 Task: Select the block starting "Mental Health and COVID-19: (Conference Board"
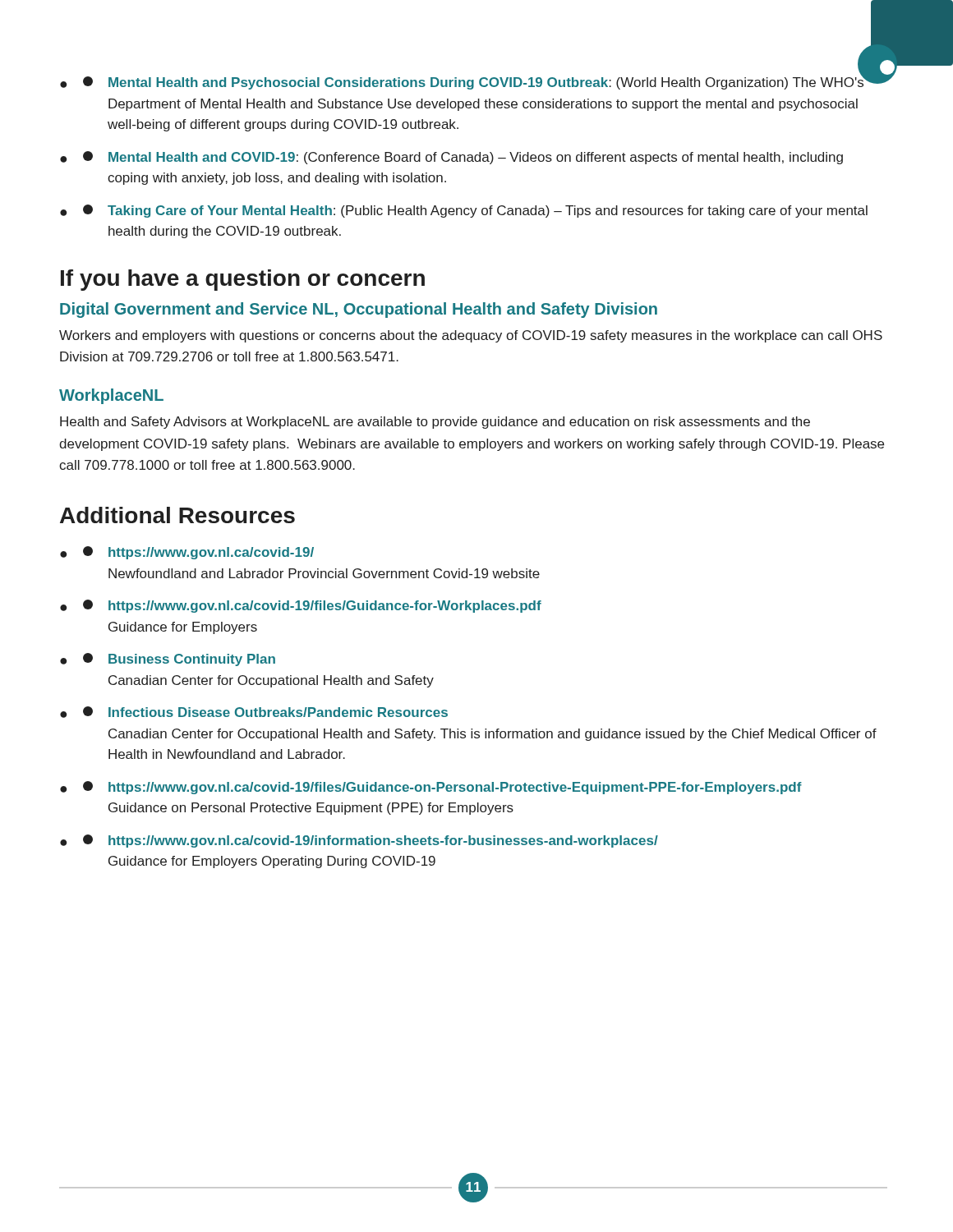485,168
